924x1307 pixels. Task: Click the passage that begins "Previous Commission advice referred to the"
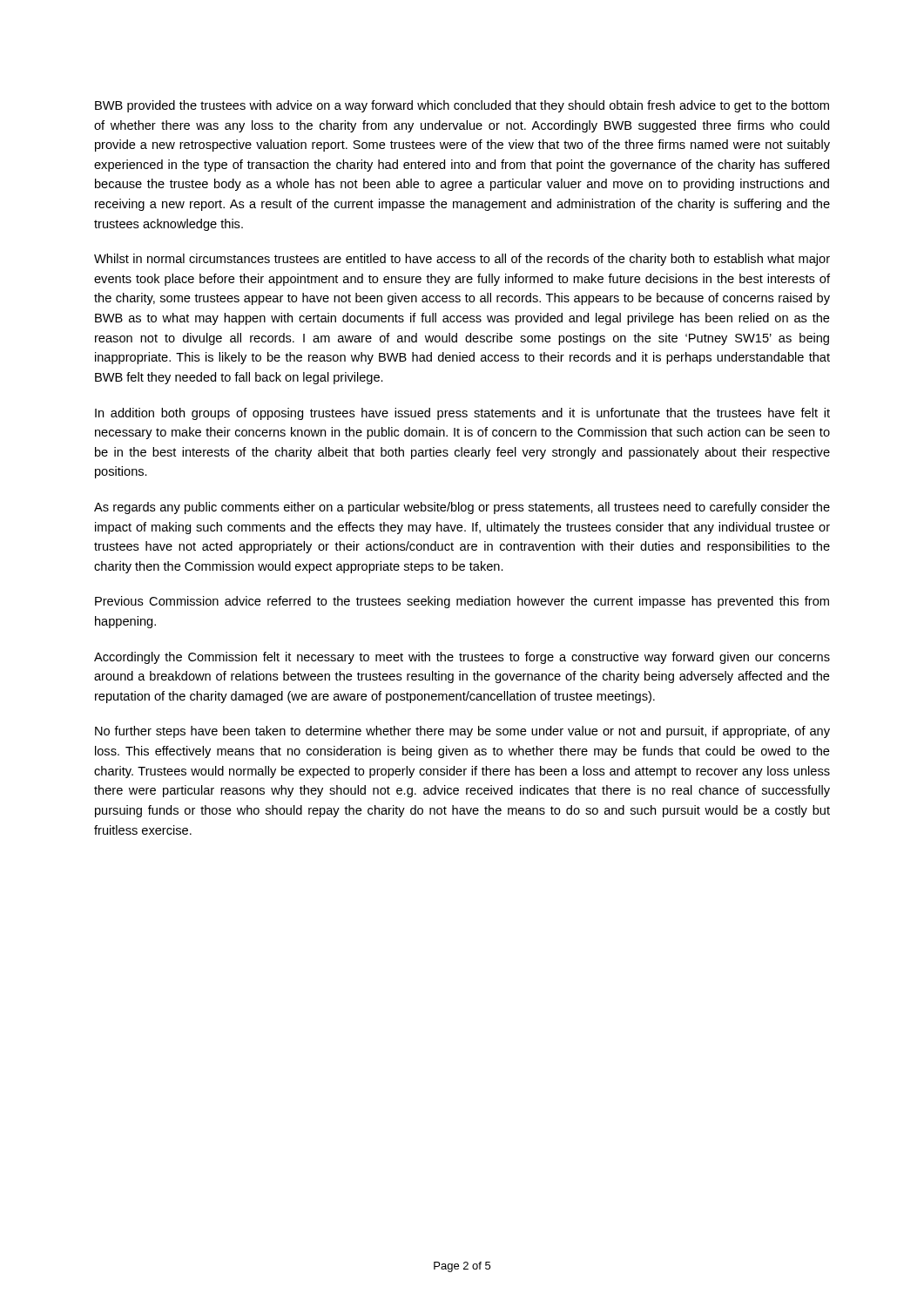462,611
